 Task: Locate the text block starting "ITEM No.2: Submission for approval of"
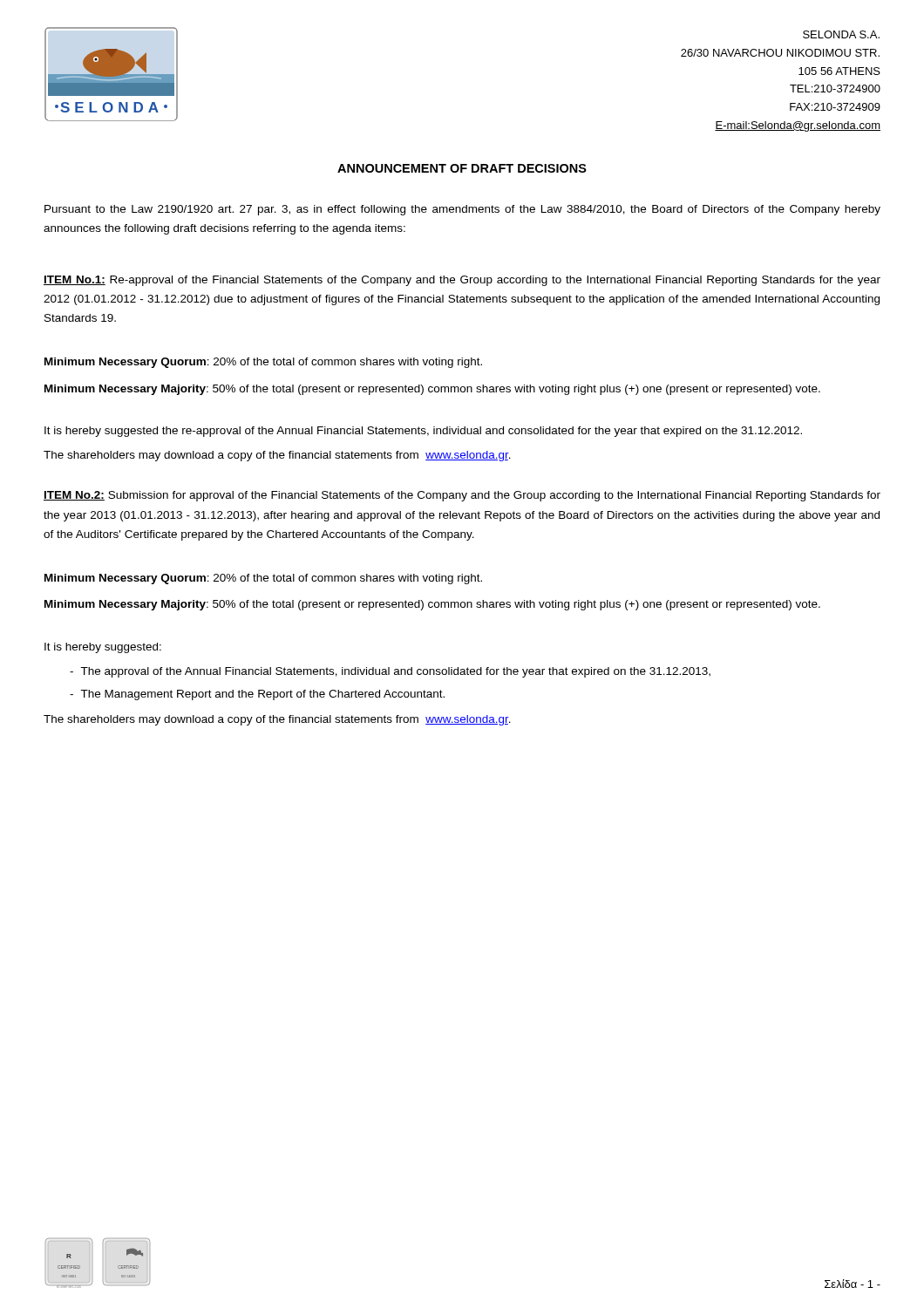462,515
